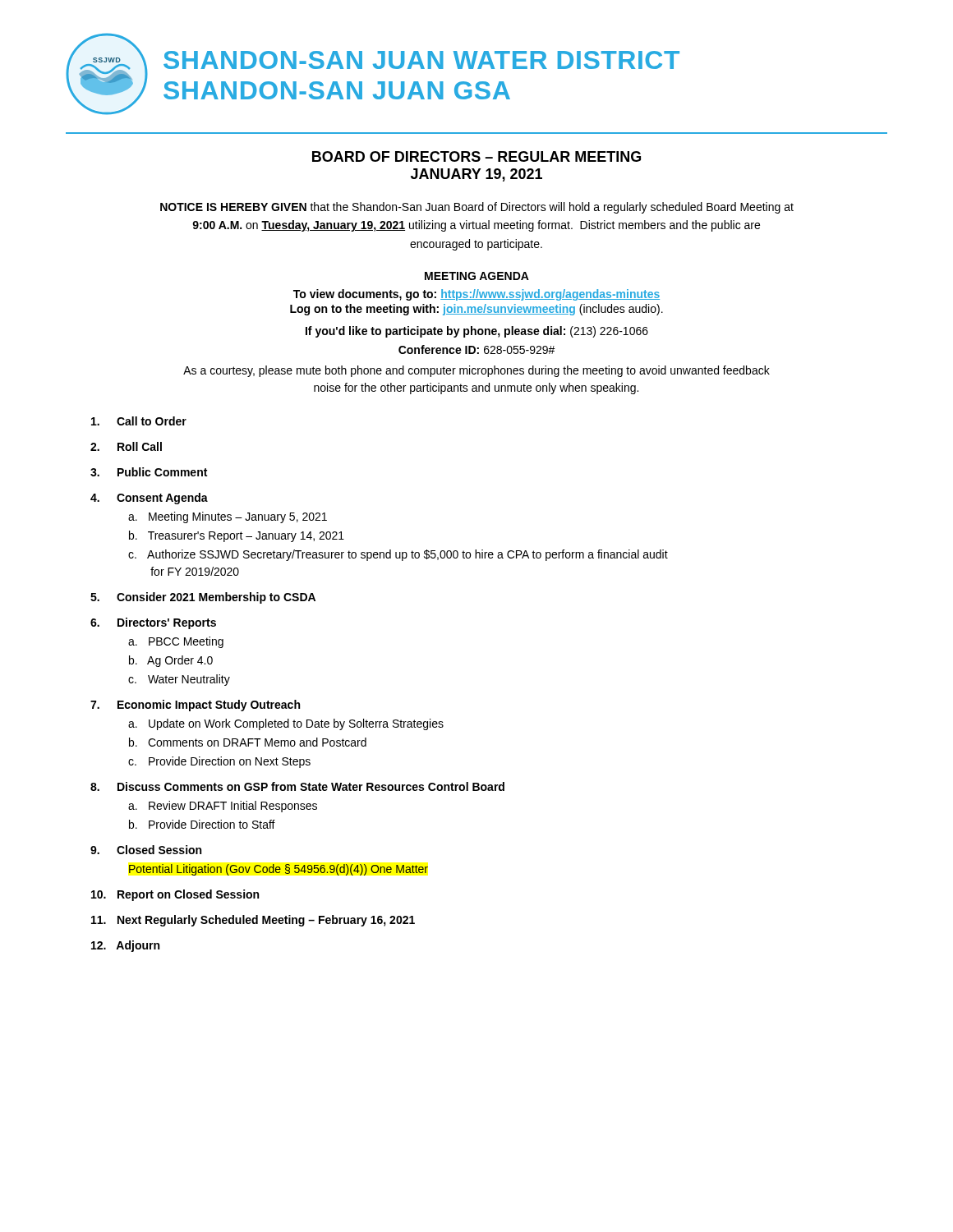Find the passage starting "12. Adjourn"

tap(125, 946)
